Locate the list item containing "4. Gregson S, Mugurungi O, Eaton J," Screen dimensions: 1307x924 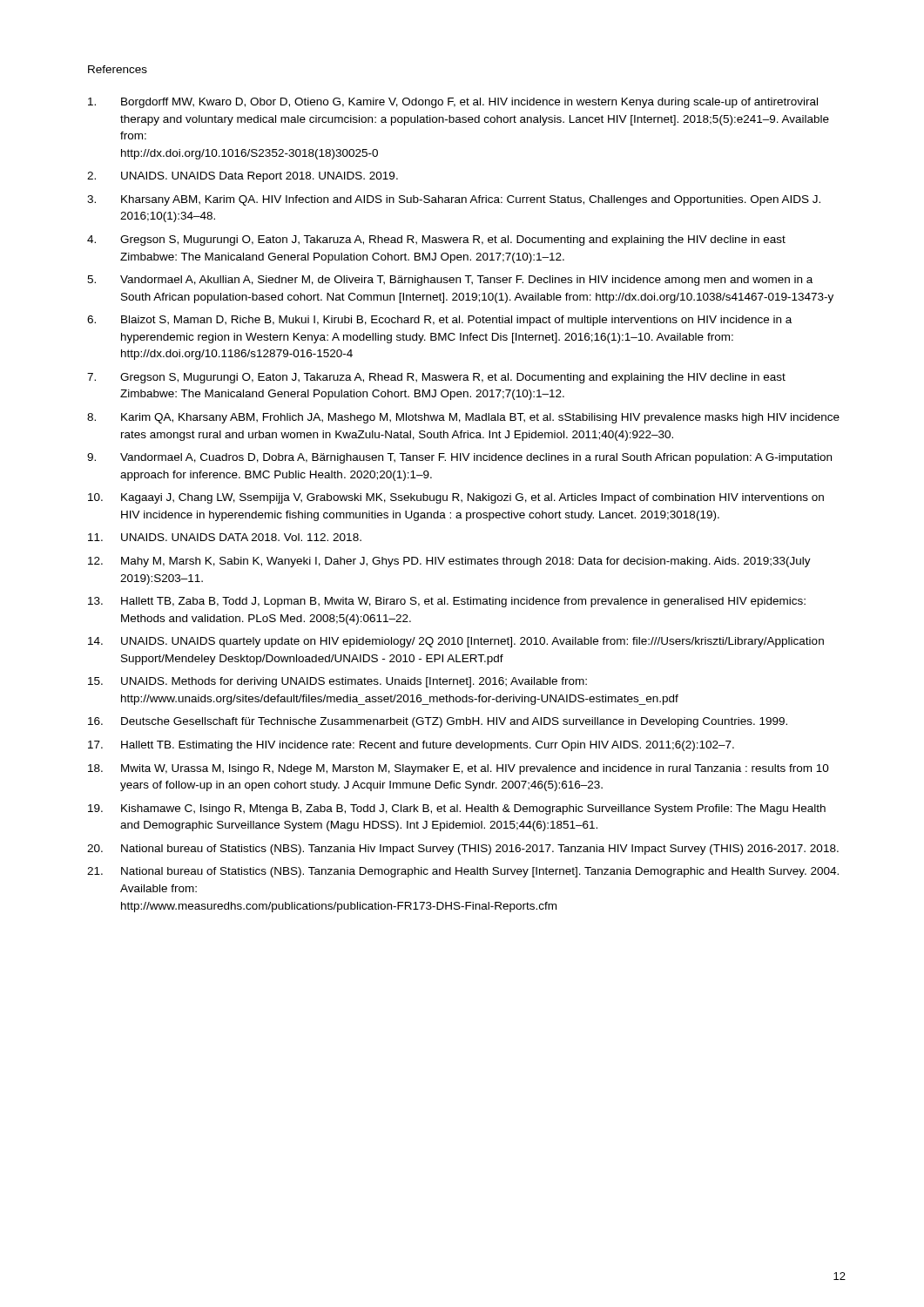tap(466, 248)
